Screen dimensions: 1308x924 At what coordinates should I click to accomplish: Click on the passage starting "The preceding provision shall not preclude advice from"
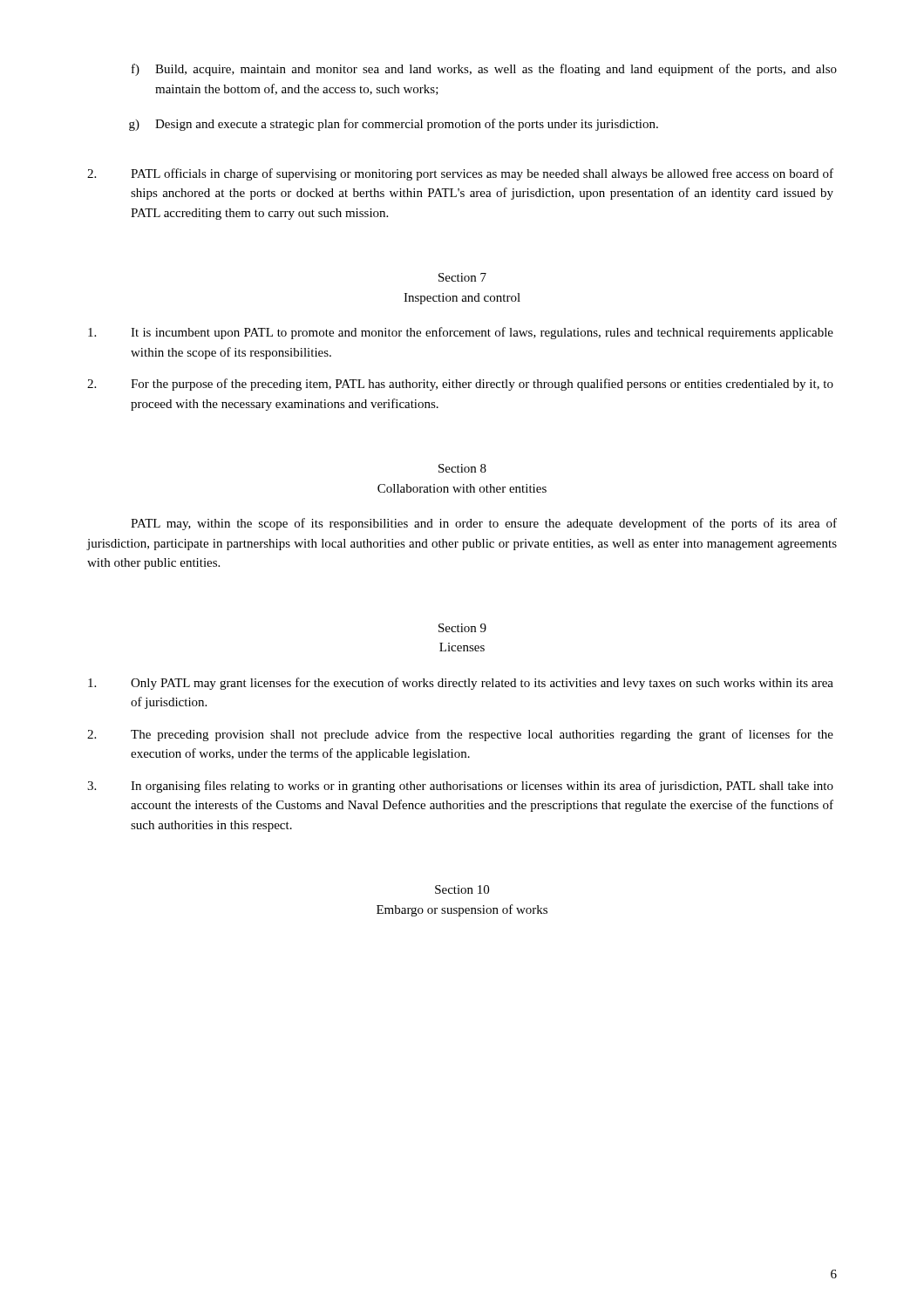click(x=460, y=744)
